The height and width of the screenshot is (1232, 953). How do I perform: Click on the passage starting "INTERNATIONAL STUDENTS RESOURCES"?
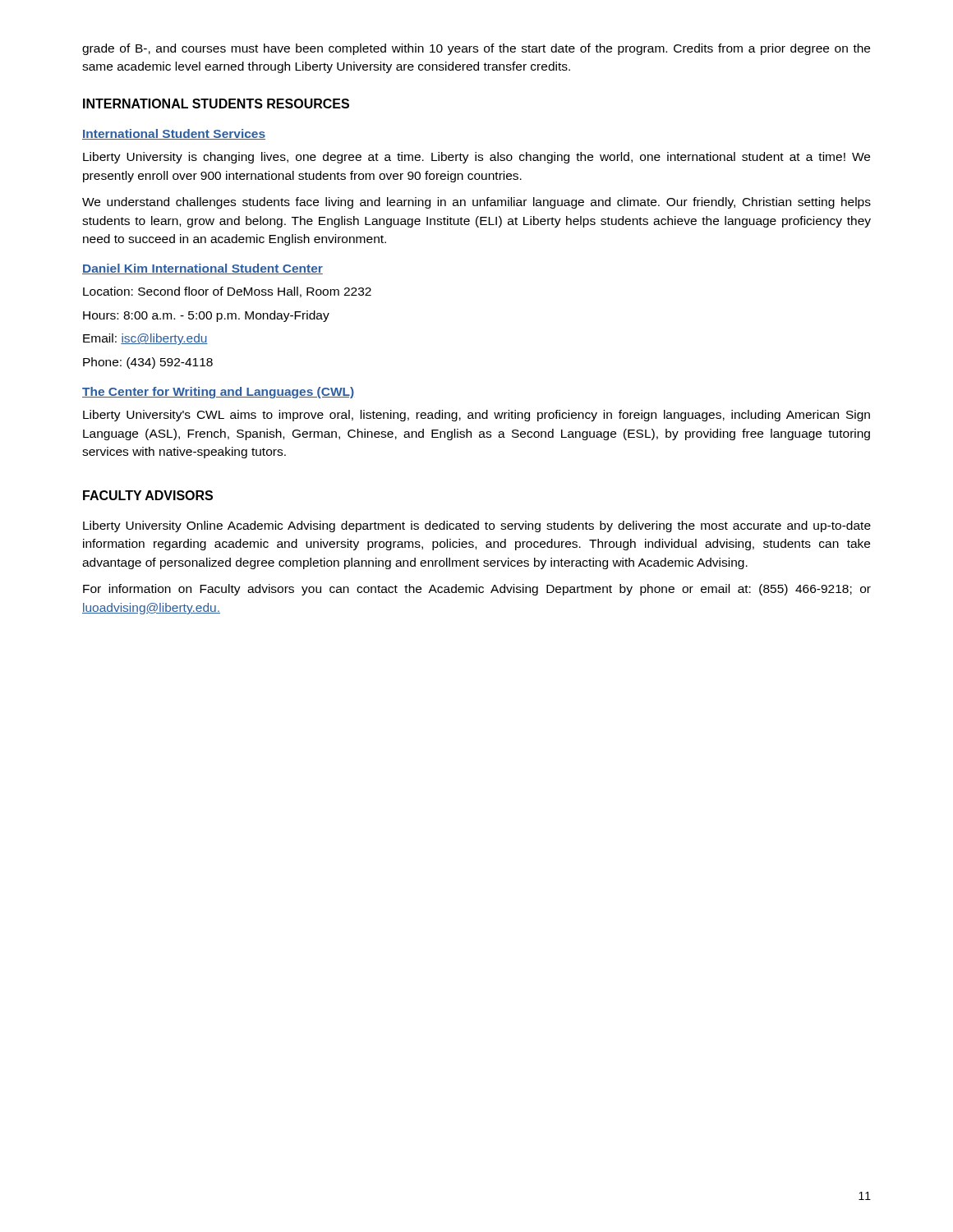pyautogui.click(x=216, y=103)
